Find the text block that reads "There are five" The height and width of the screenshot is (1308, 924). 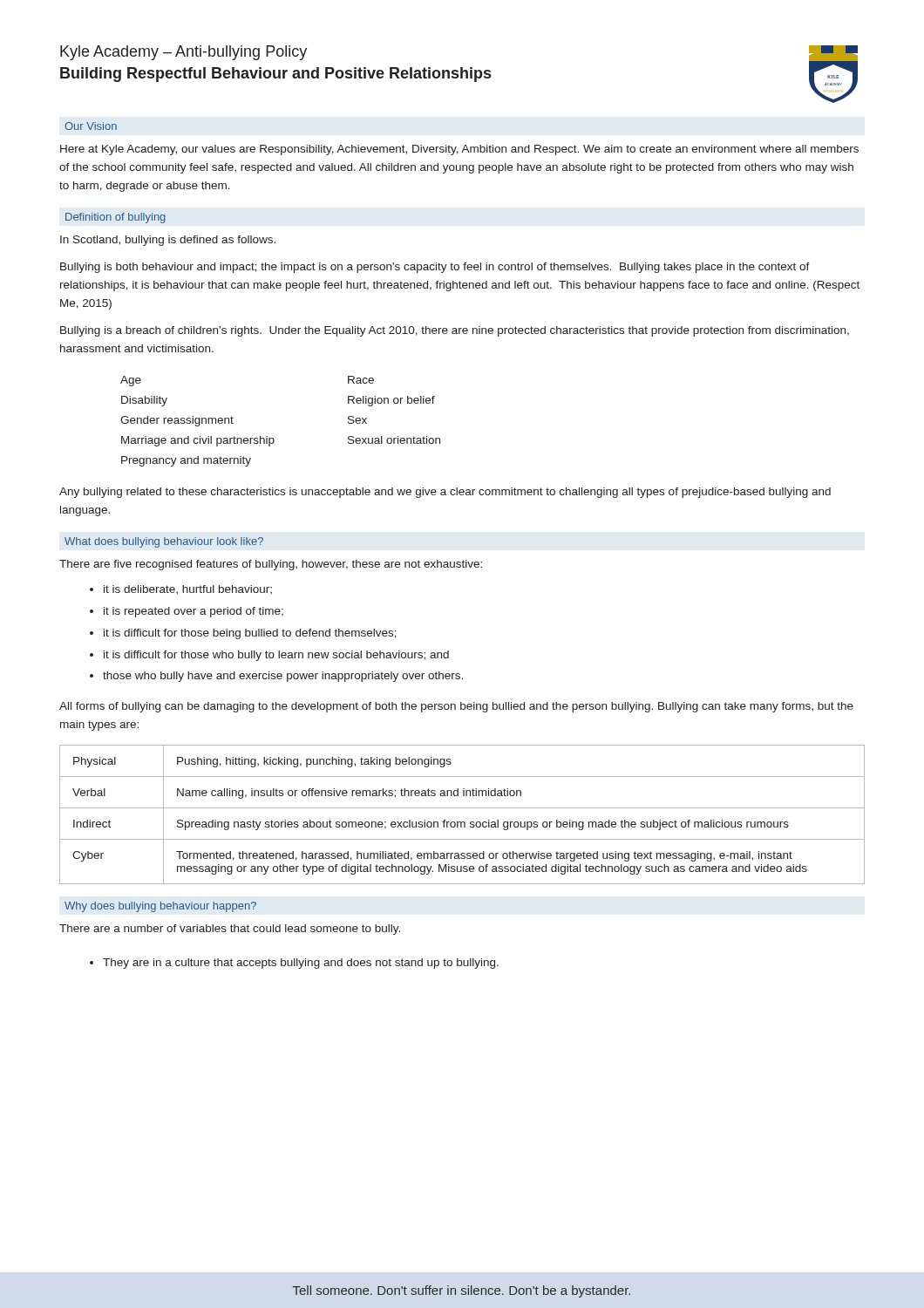coord(271,564)
